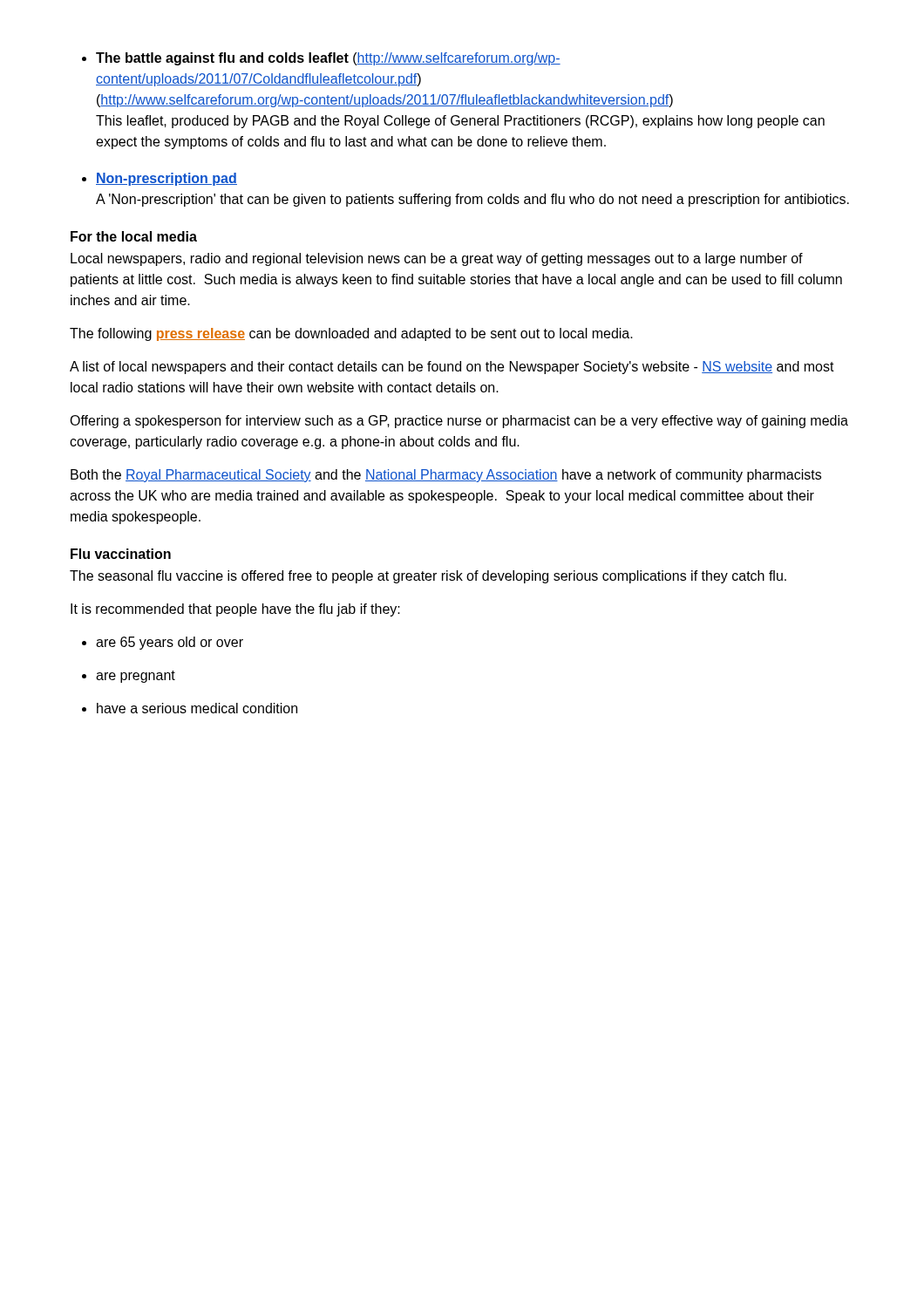Locate the block of text that opens with "Local newspapers, radio and regional television news"
Image resolution: width=924 pixels, height=1308 pixels.
point(456,279)
